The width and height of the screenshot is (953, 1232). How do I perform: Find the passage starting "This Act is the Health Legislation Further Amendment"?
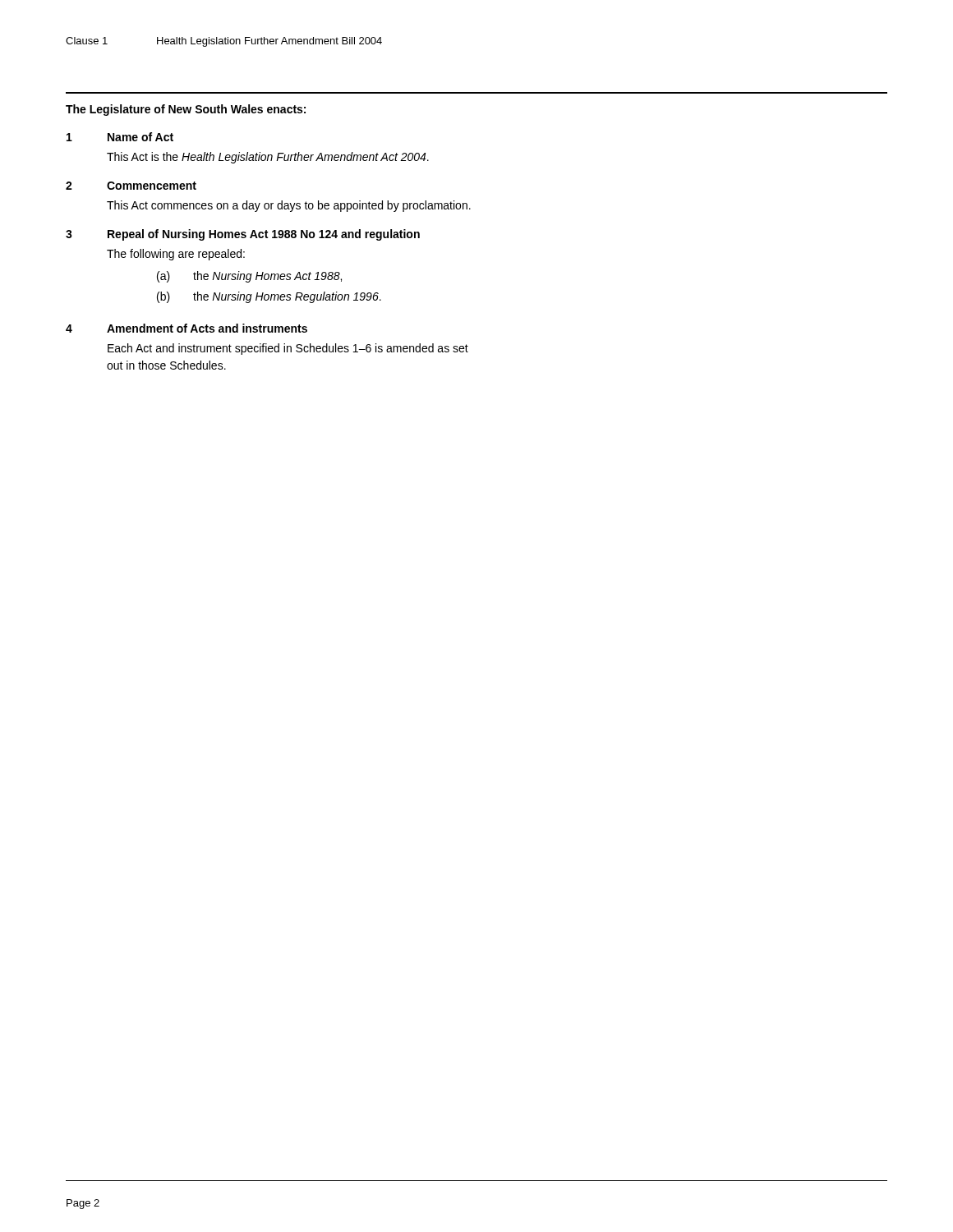click(268, 157)
